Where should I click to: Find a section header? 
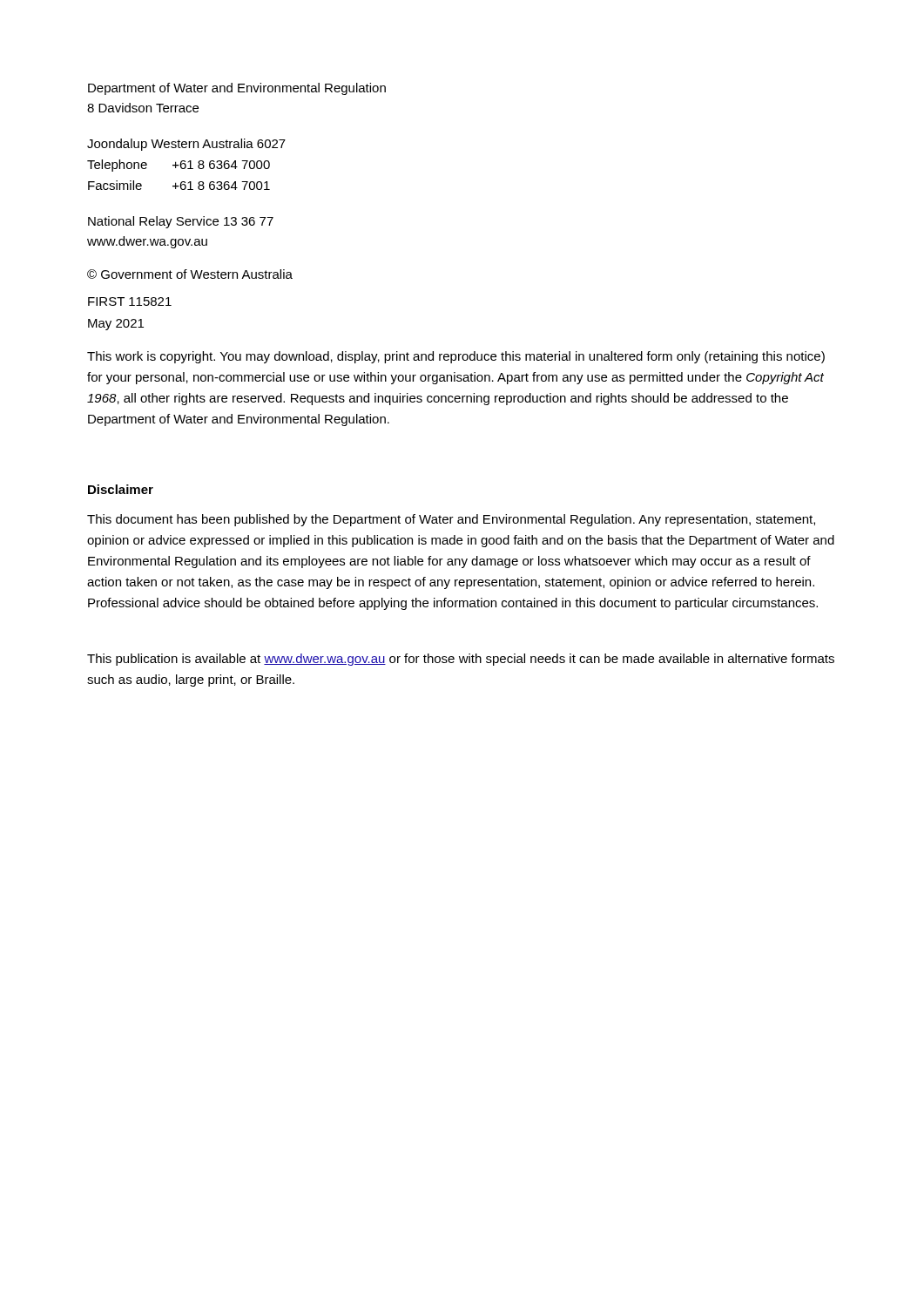click(120, 489)
